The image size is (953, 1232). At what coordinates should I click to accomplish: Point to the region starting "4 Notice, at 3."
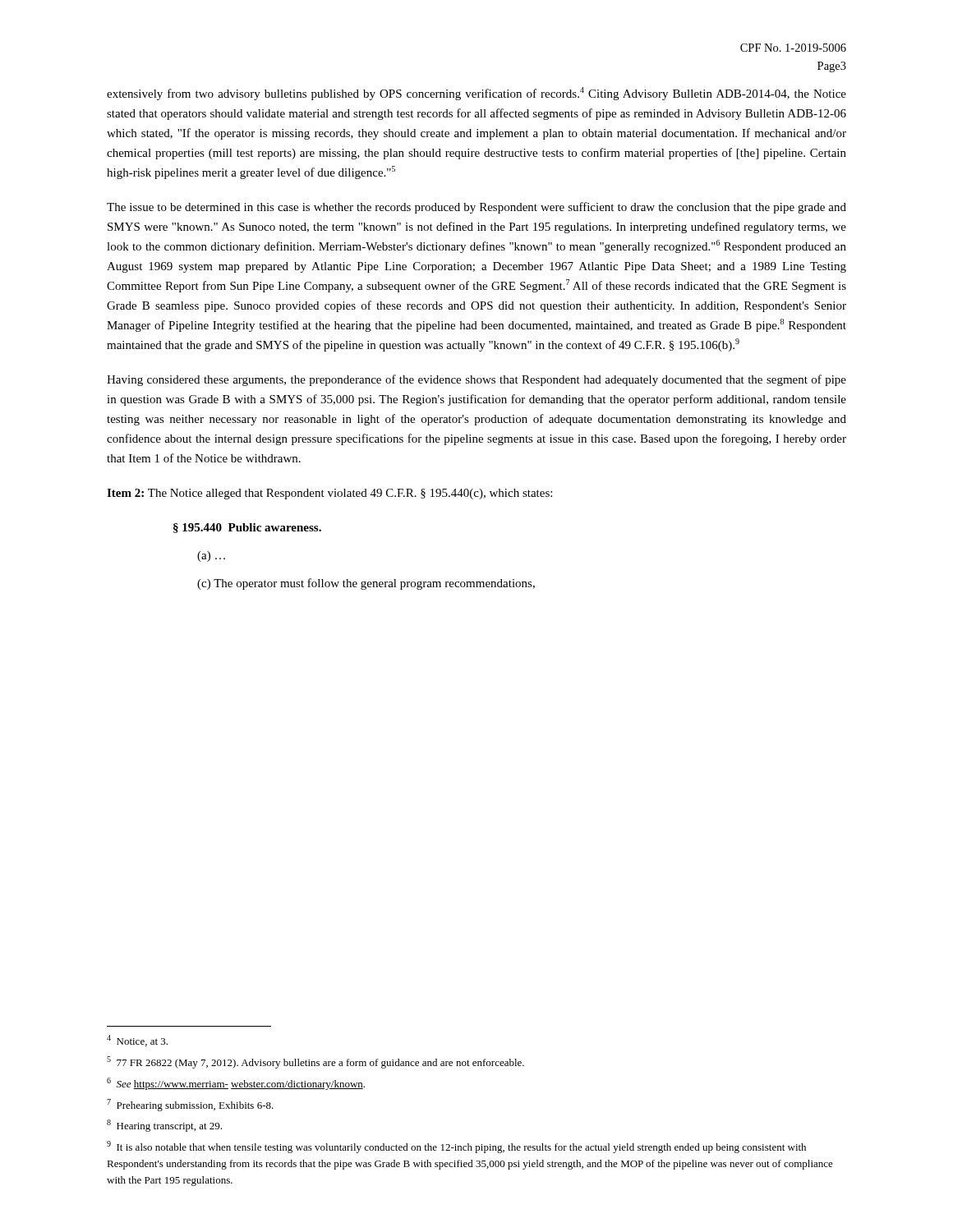138,1040
